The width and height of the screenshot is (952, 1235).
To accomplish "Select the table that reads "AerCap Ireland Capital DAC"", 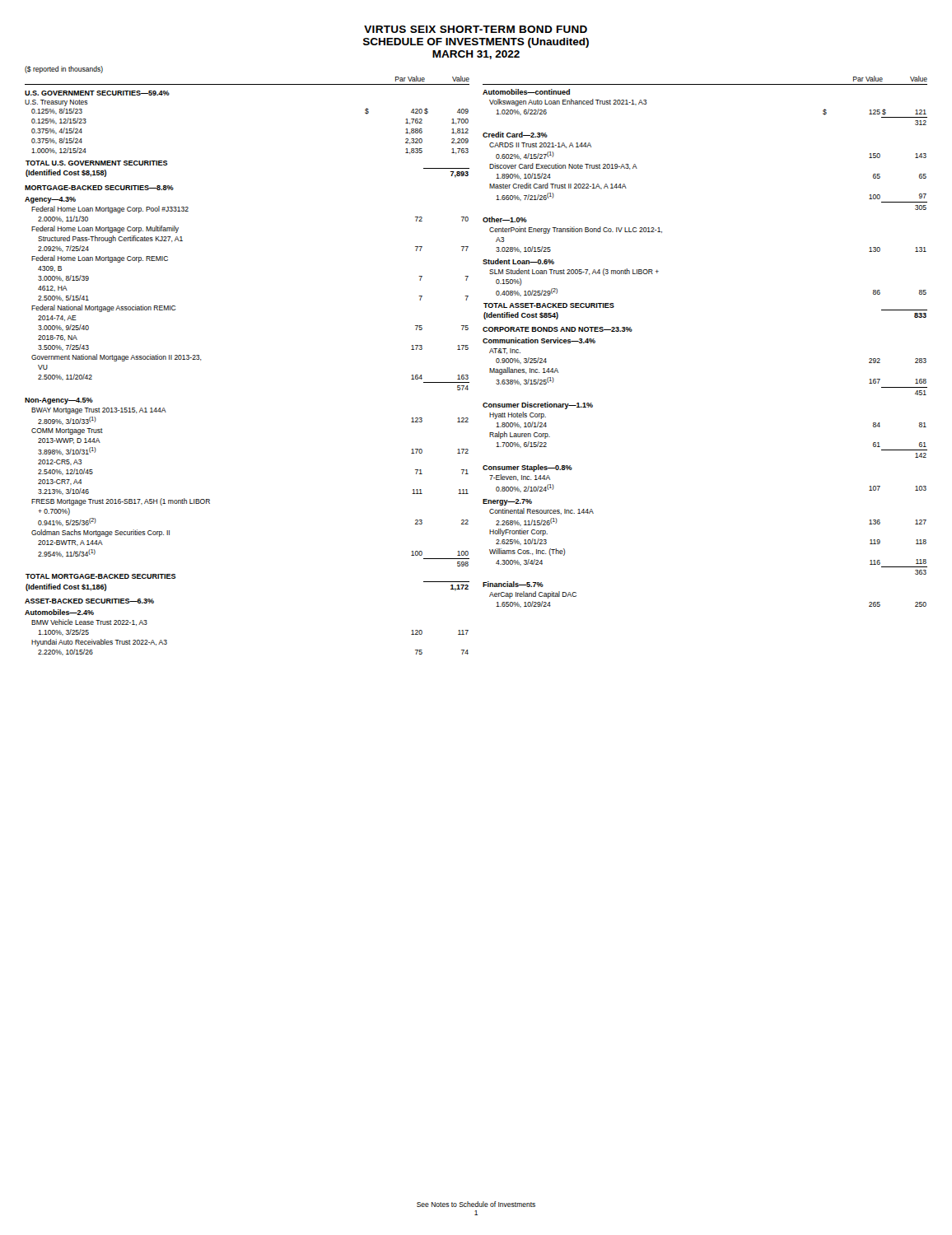I will [x=705, y=600].
